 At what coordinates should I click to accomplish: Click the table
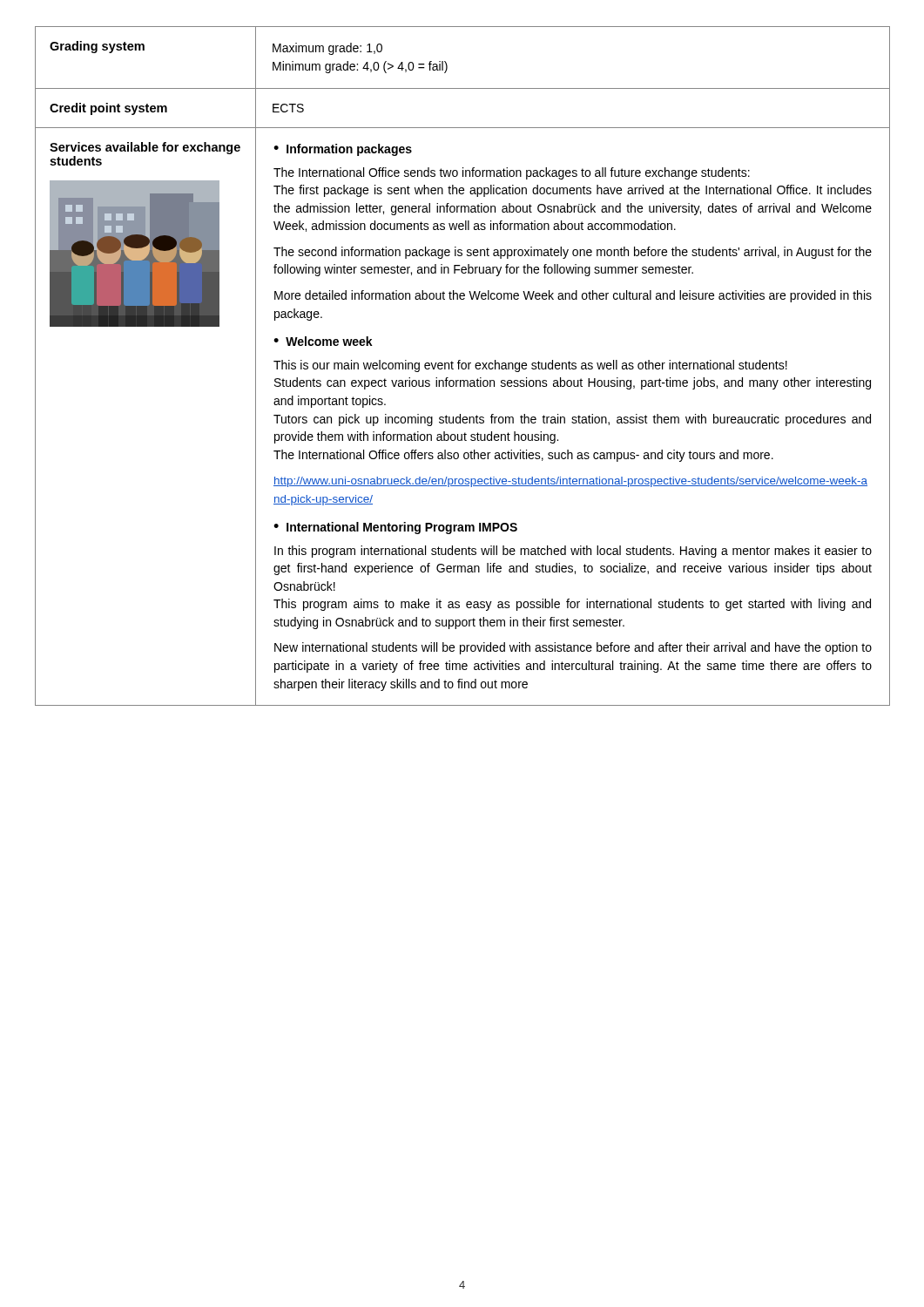[x=462, y=366]
